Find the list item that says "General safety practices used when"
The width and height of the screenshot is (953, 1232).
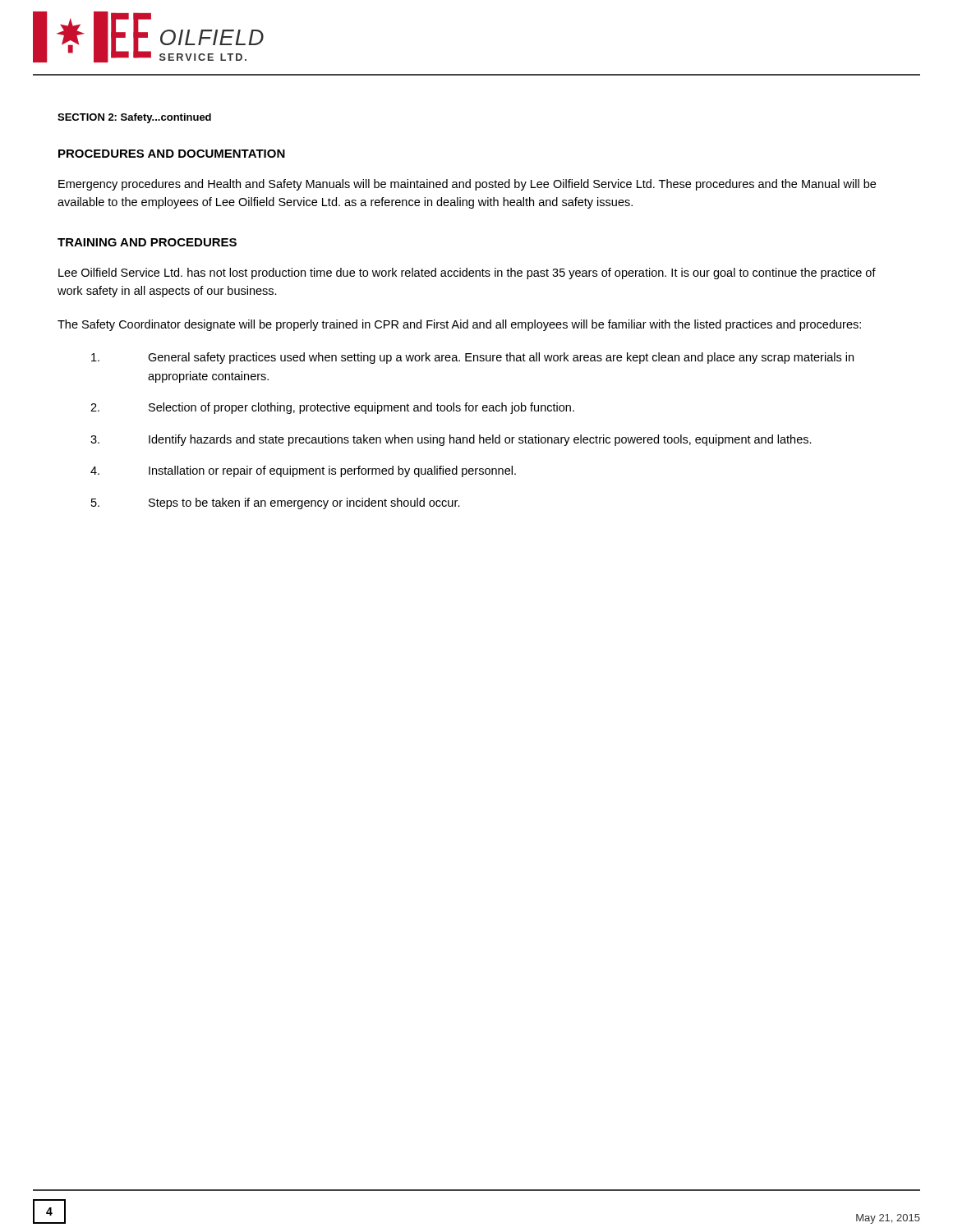coord(476,367)
